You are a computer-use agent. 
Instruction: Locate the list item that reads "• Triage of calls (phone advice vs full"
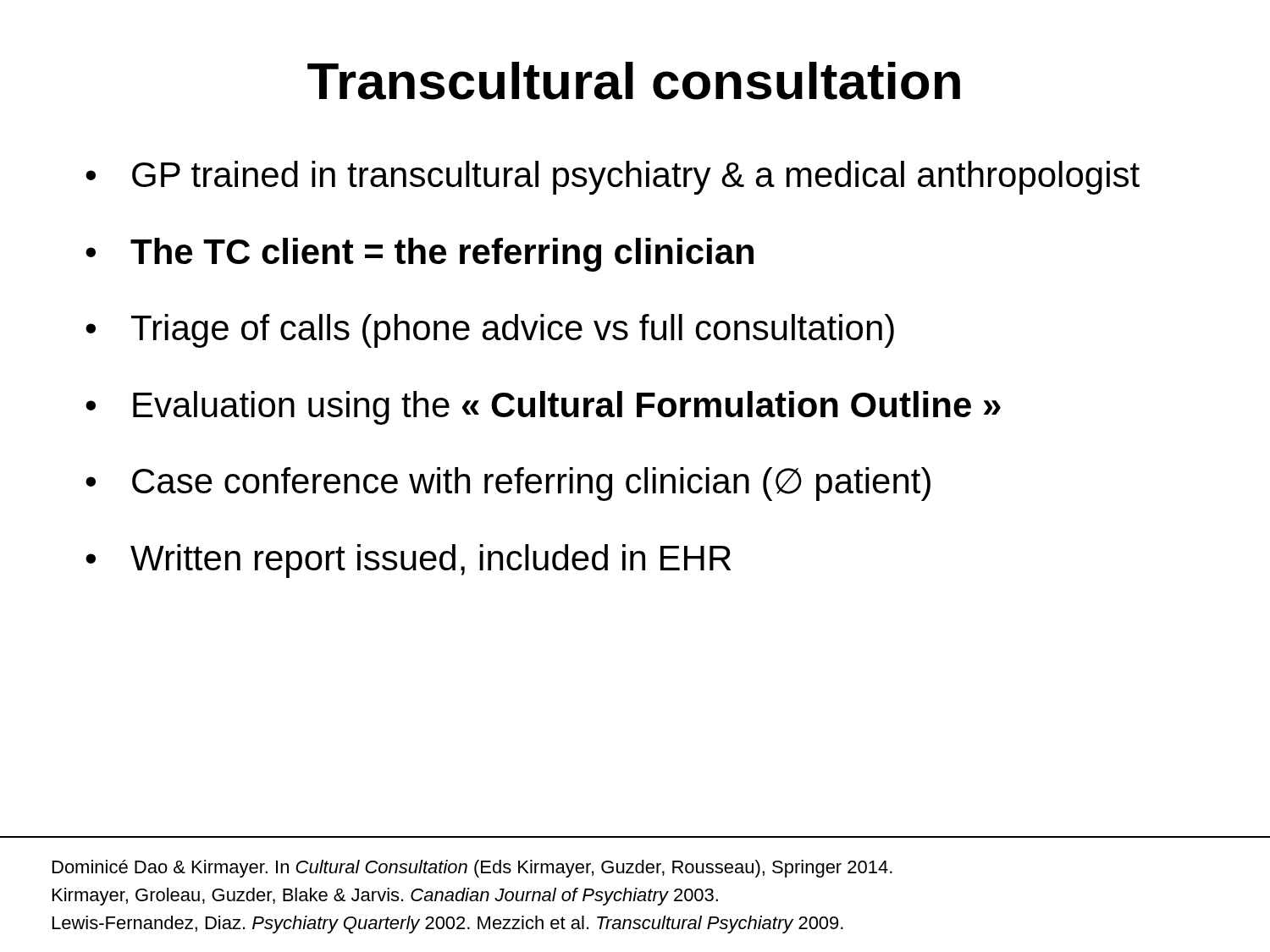point(635,329)
